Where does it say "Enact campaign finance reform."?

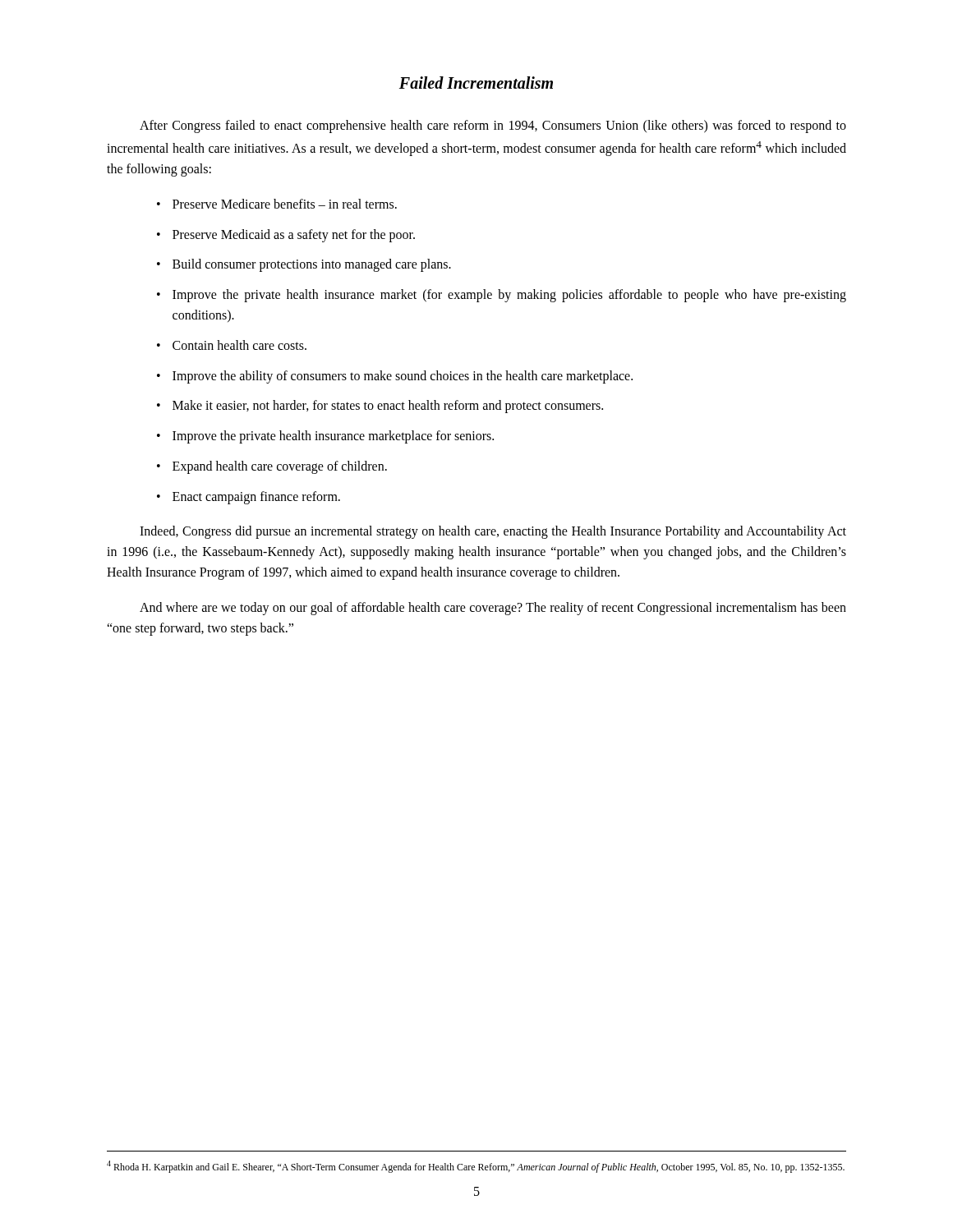(249, 498)
